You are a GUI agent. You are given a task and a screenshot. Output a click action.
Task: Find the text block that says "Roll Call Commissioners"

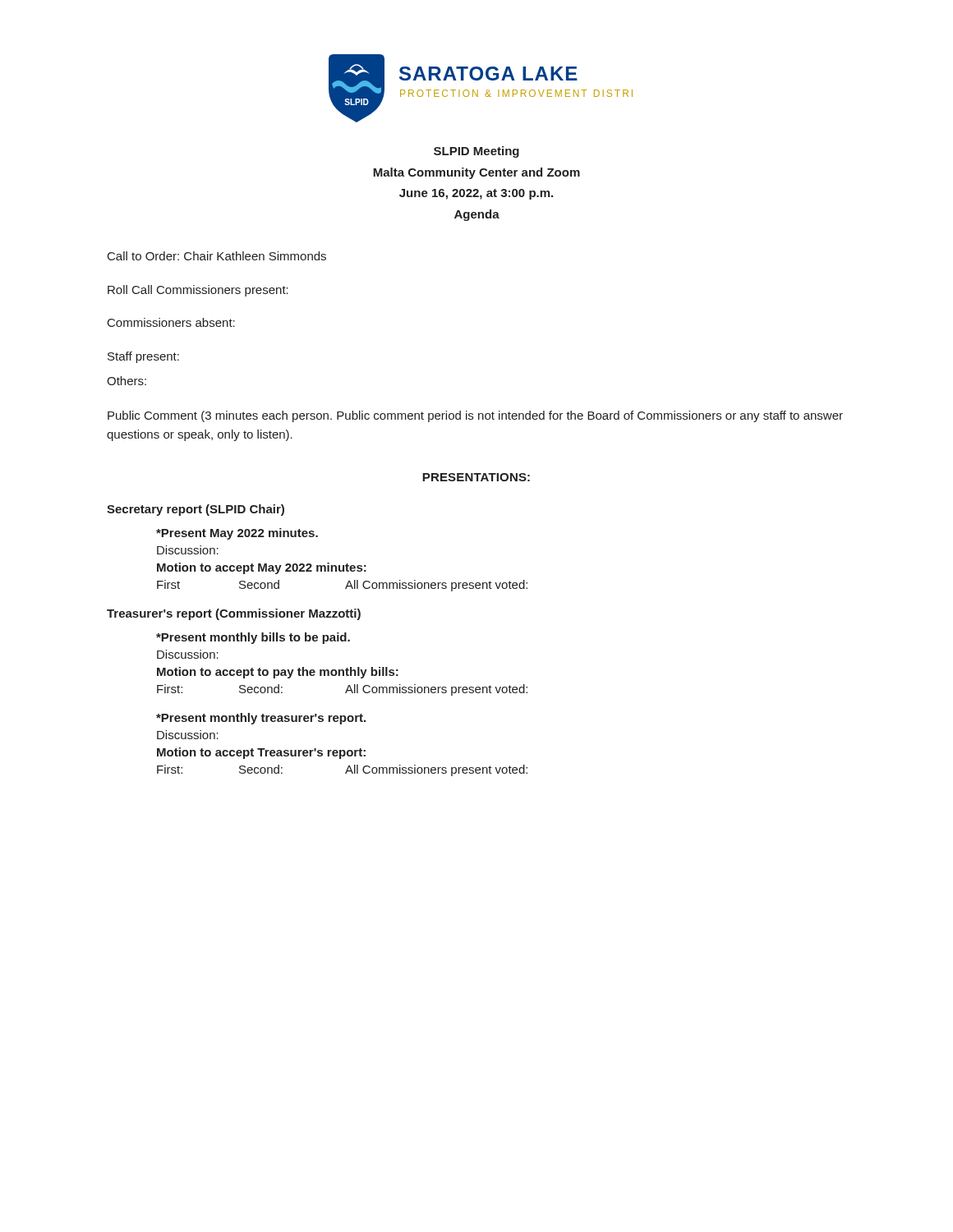(198, 289)
